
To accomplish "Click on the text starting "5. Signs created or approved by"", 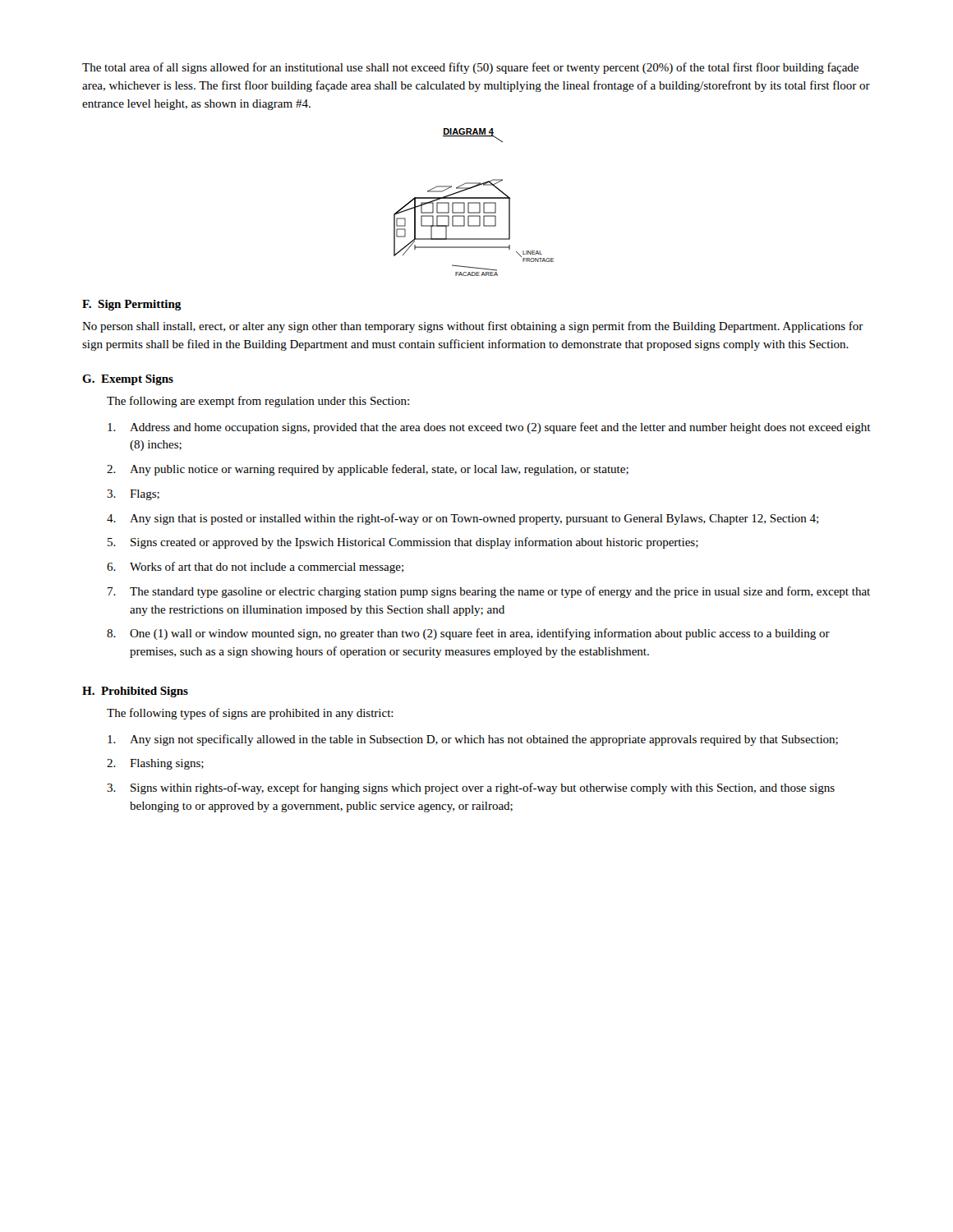I will 489,543.
